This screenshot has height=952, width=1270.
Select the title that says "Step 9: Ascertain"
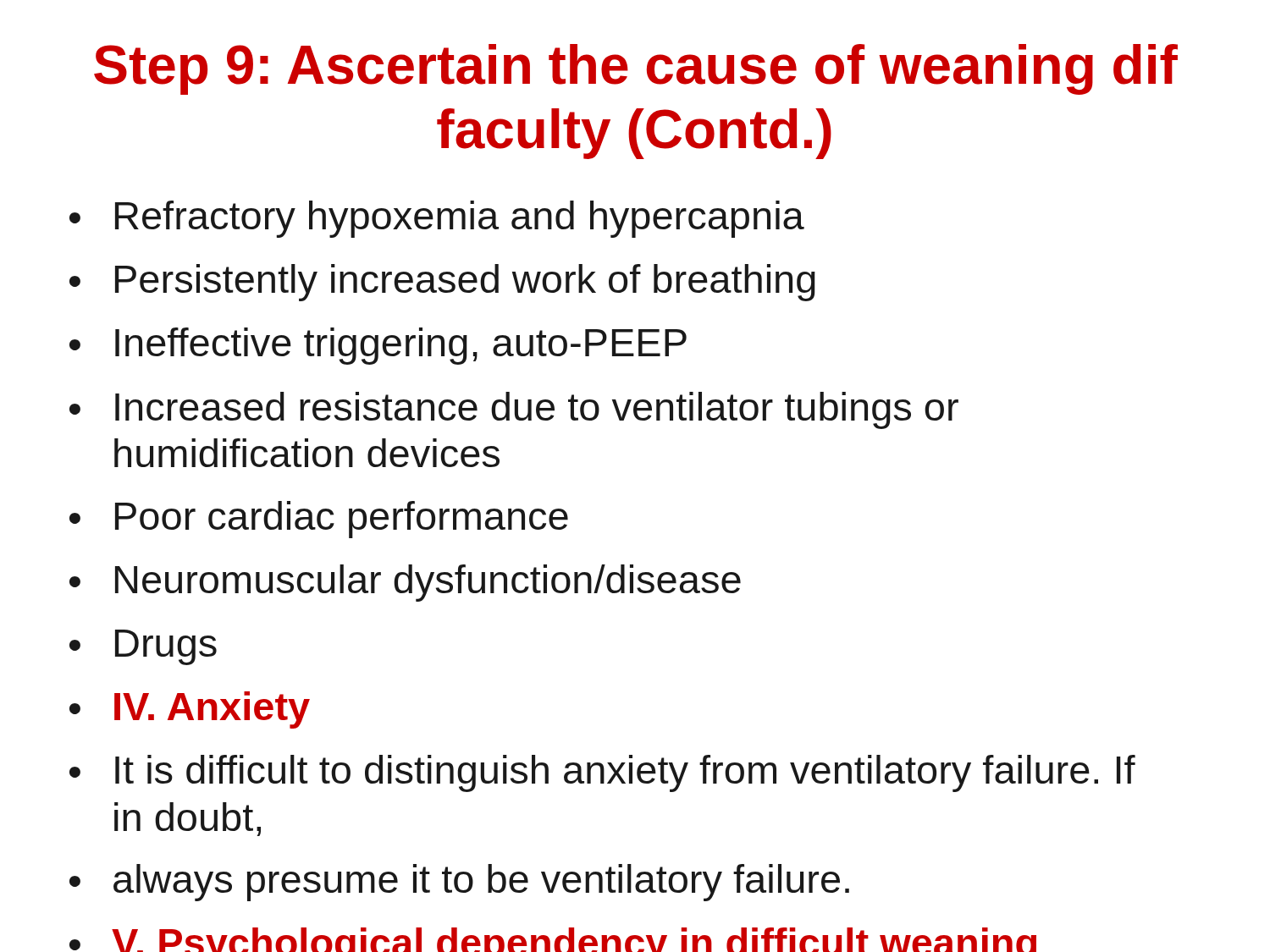click(x=635, y=98)
